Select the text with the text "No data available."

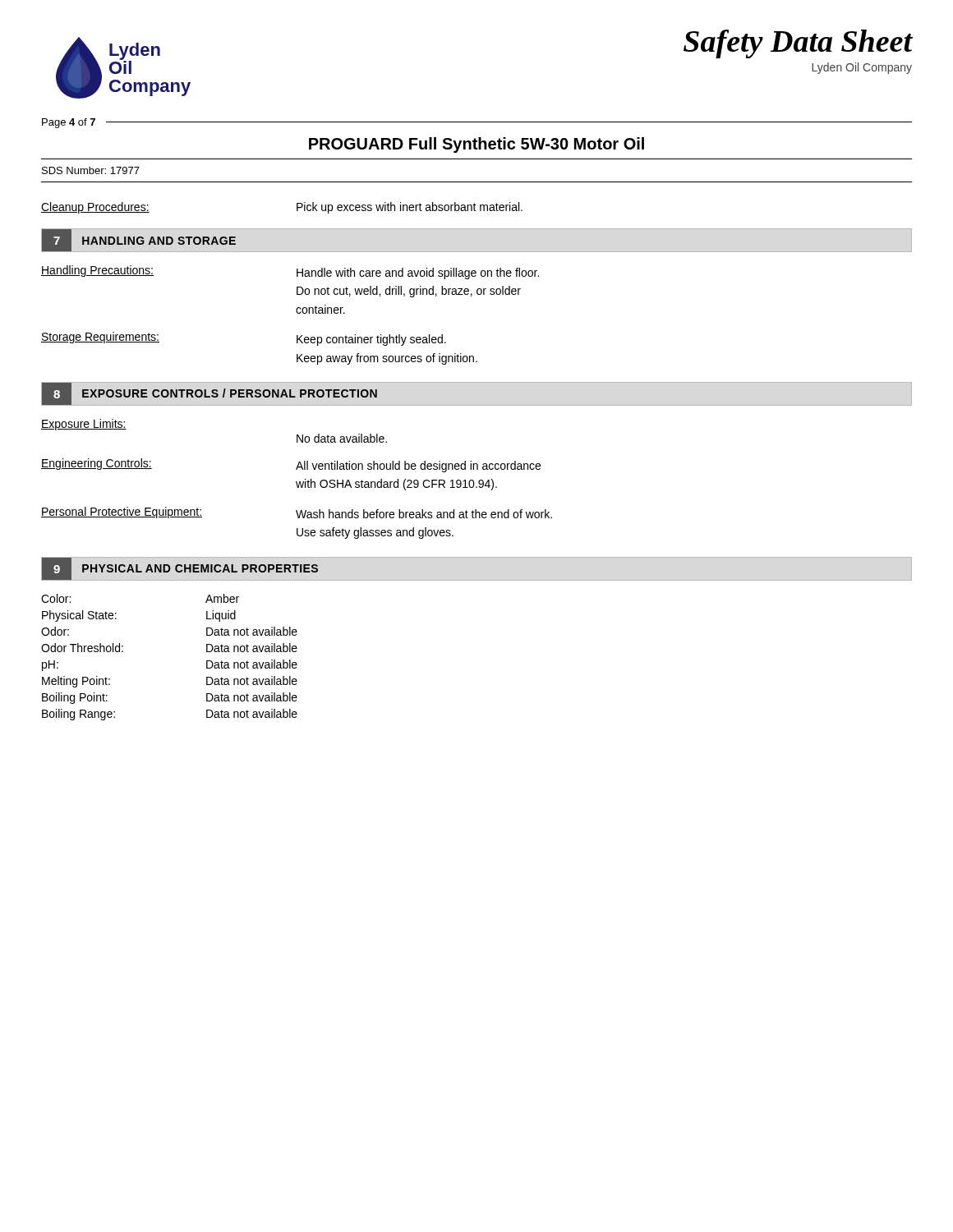pyautogui.click(x=342, y=439)
